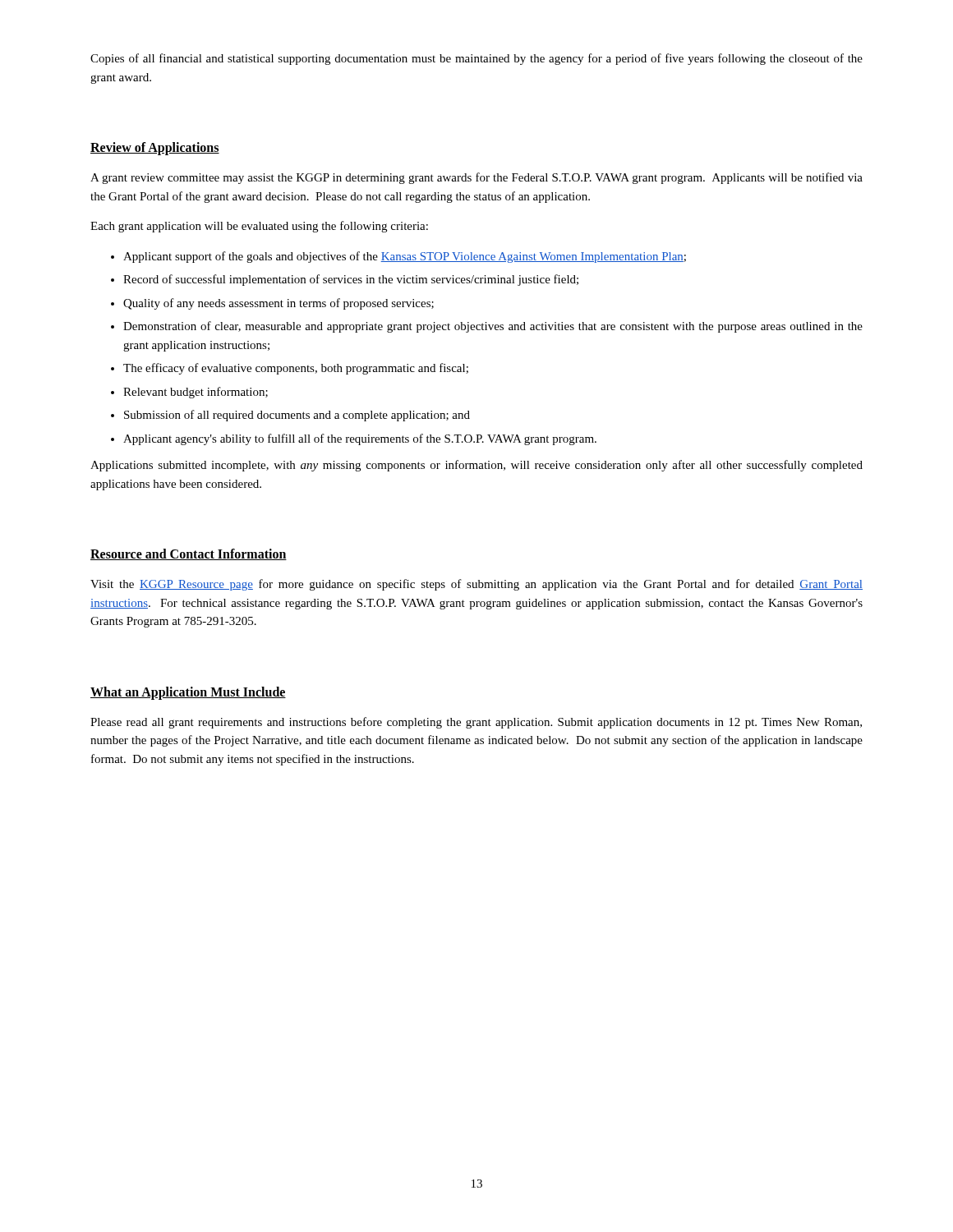Find the section header on this page that starts "What an Application"
Screen dimensions: 1232x953
[188, 692]
